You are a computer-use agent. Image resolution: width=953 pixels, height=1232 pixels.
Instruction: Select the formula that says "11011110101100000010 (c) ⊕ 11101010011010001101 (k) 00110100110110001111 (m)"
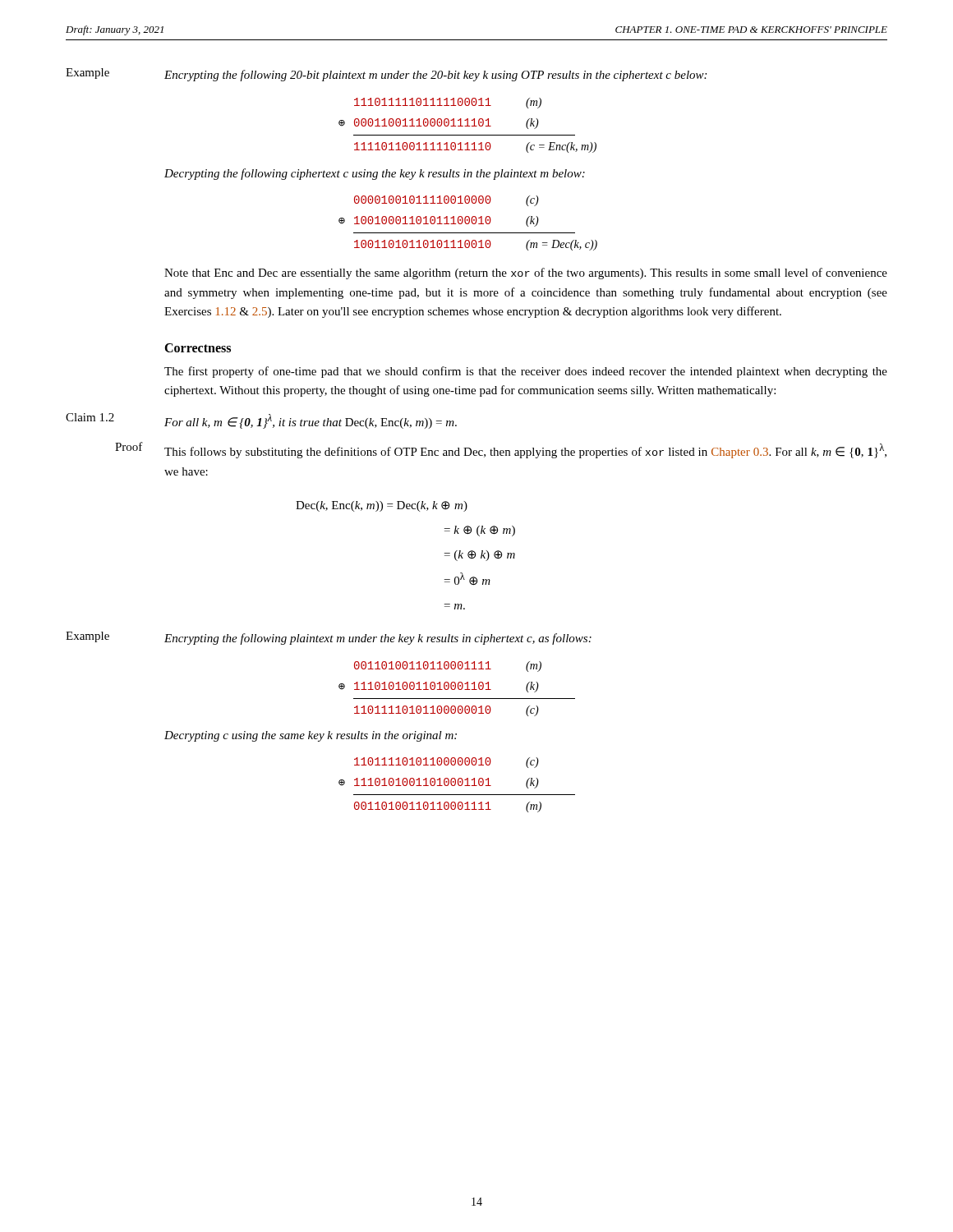pyautogui.click(x=447, y=763)
